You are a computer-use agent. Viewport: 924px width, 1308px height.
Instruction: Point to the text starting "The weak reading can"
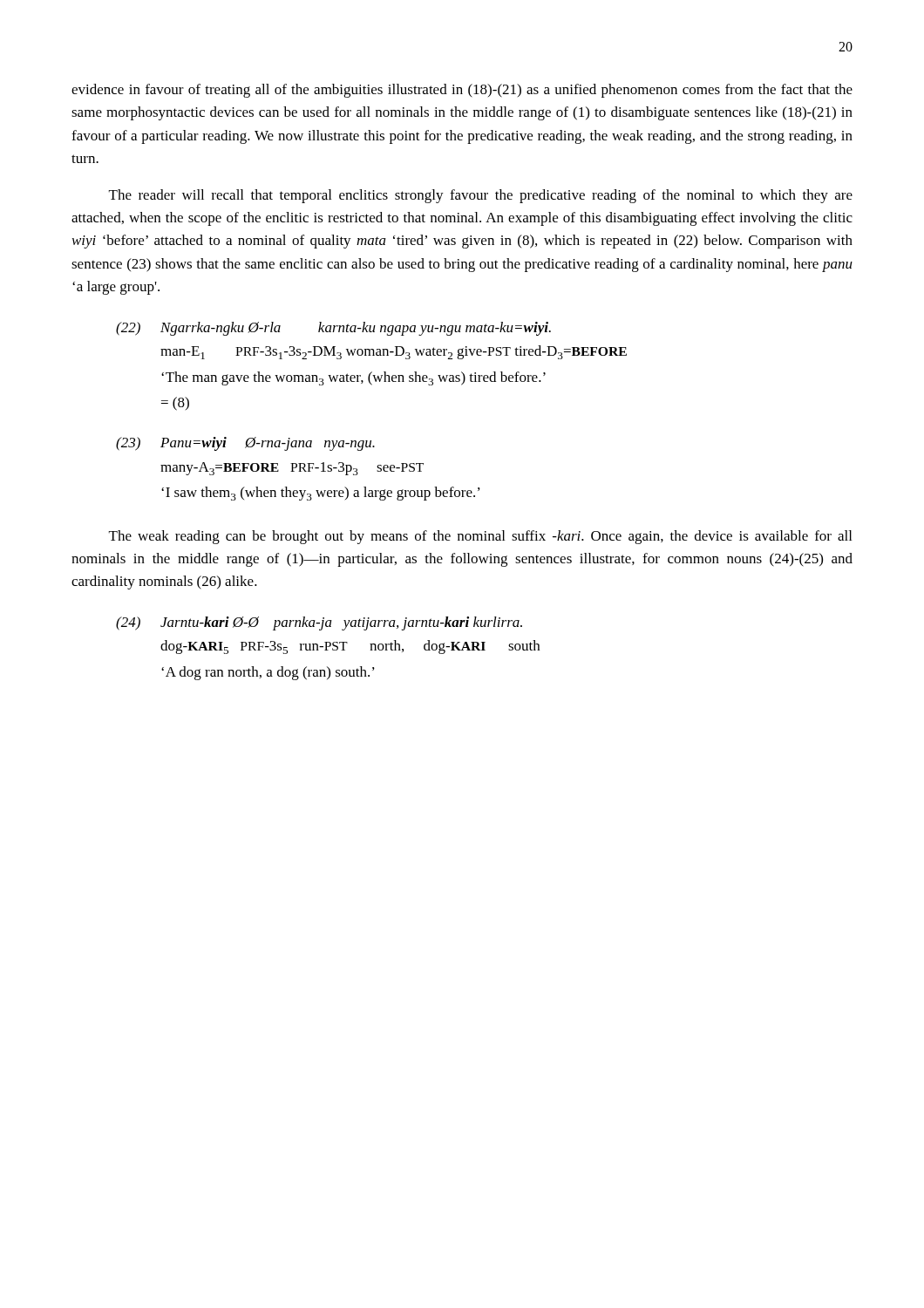click(462, 559)
